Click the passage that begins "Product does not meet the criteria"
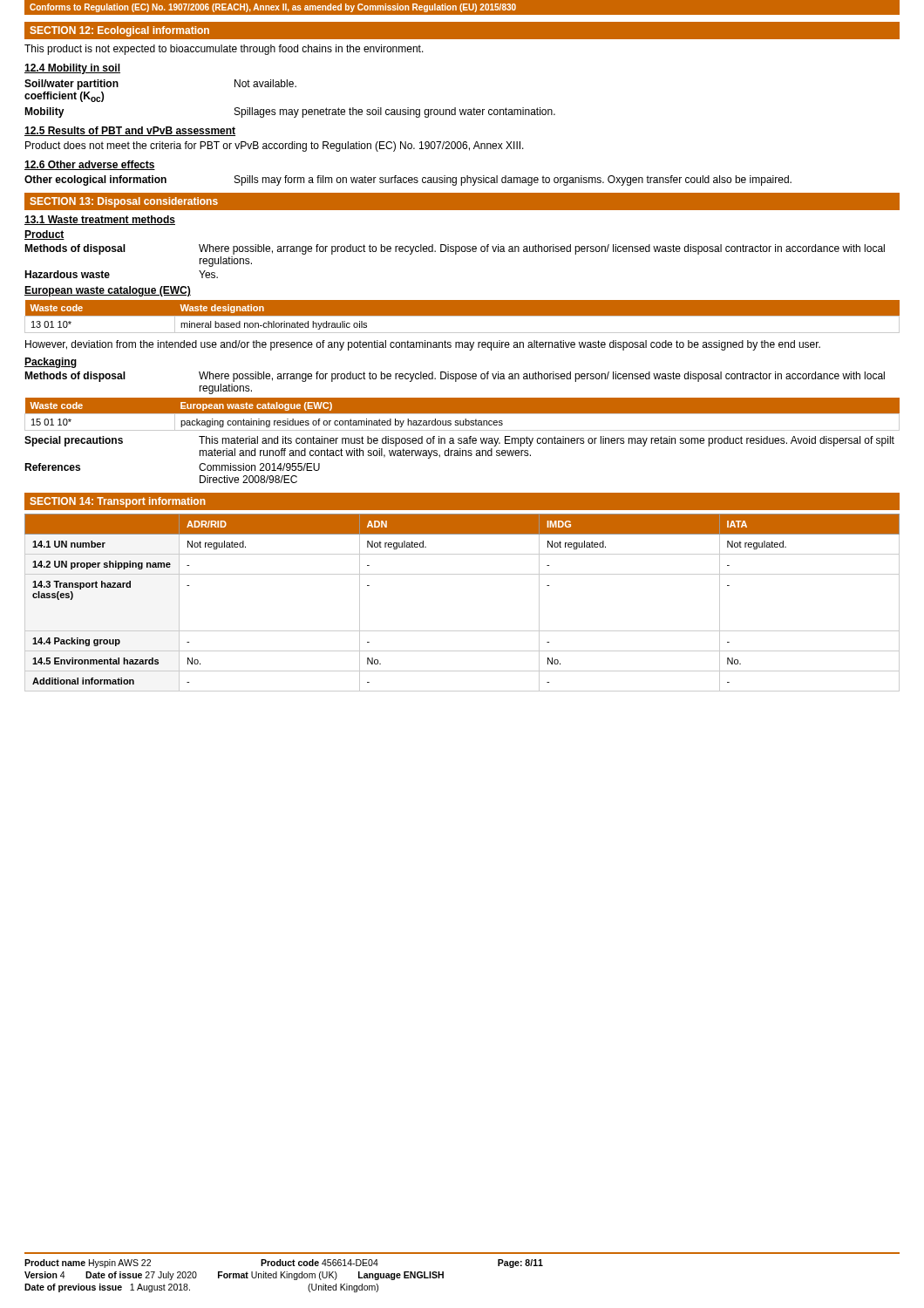 [x=274, y=146]
